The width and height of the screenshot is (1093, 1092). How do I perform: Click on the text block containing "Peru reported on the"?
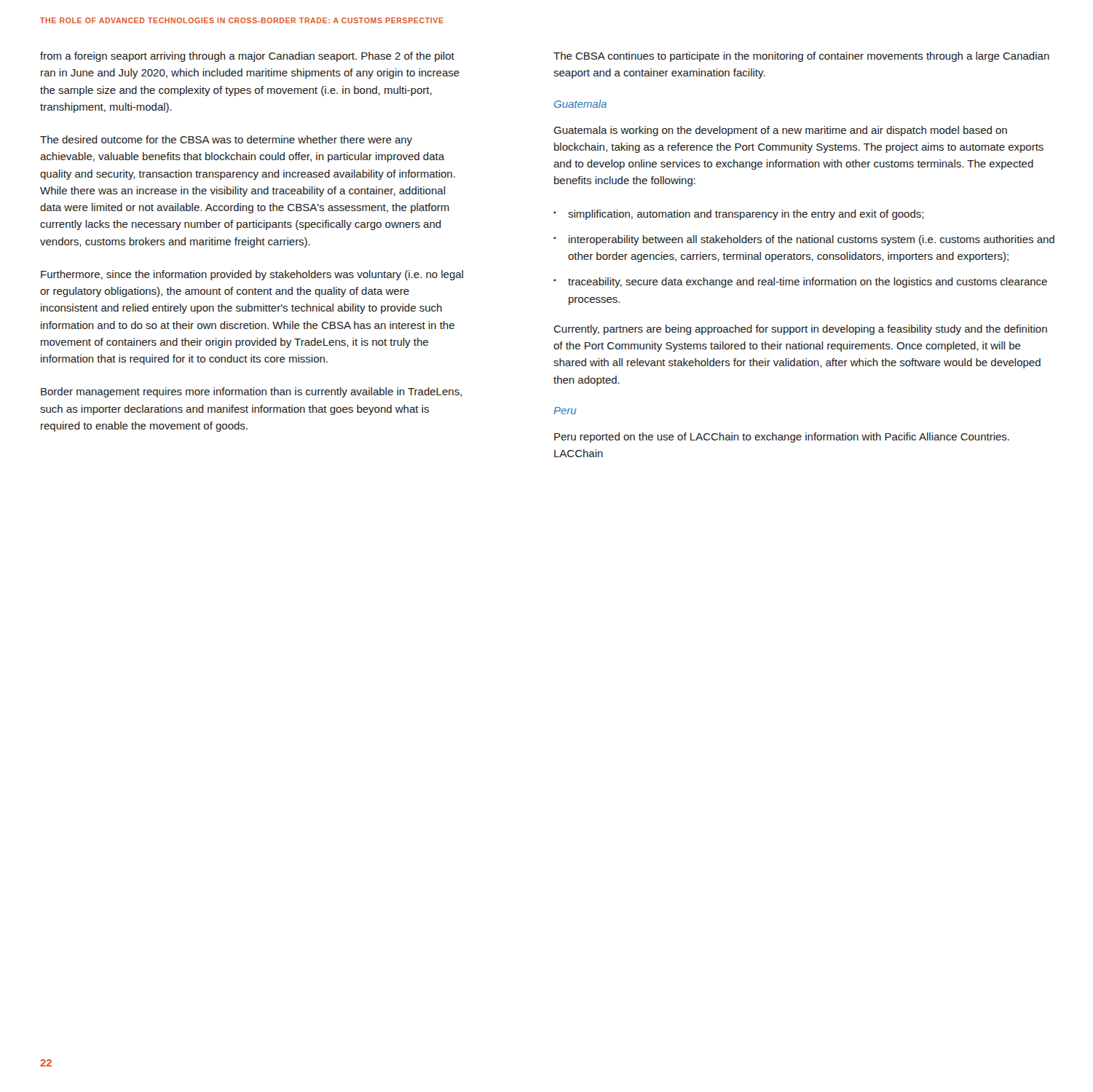pyautogui.click(x=782, y=445)
